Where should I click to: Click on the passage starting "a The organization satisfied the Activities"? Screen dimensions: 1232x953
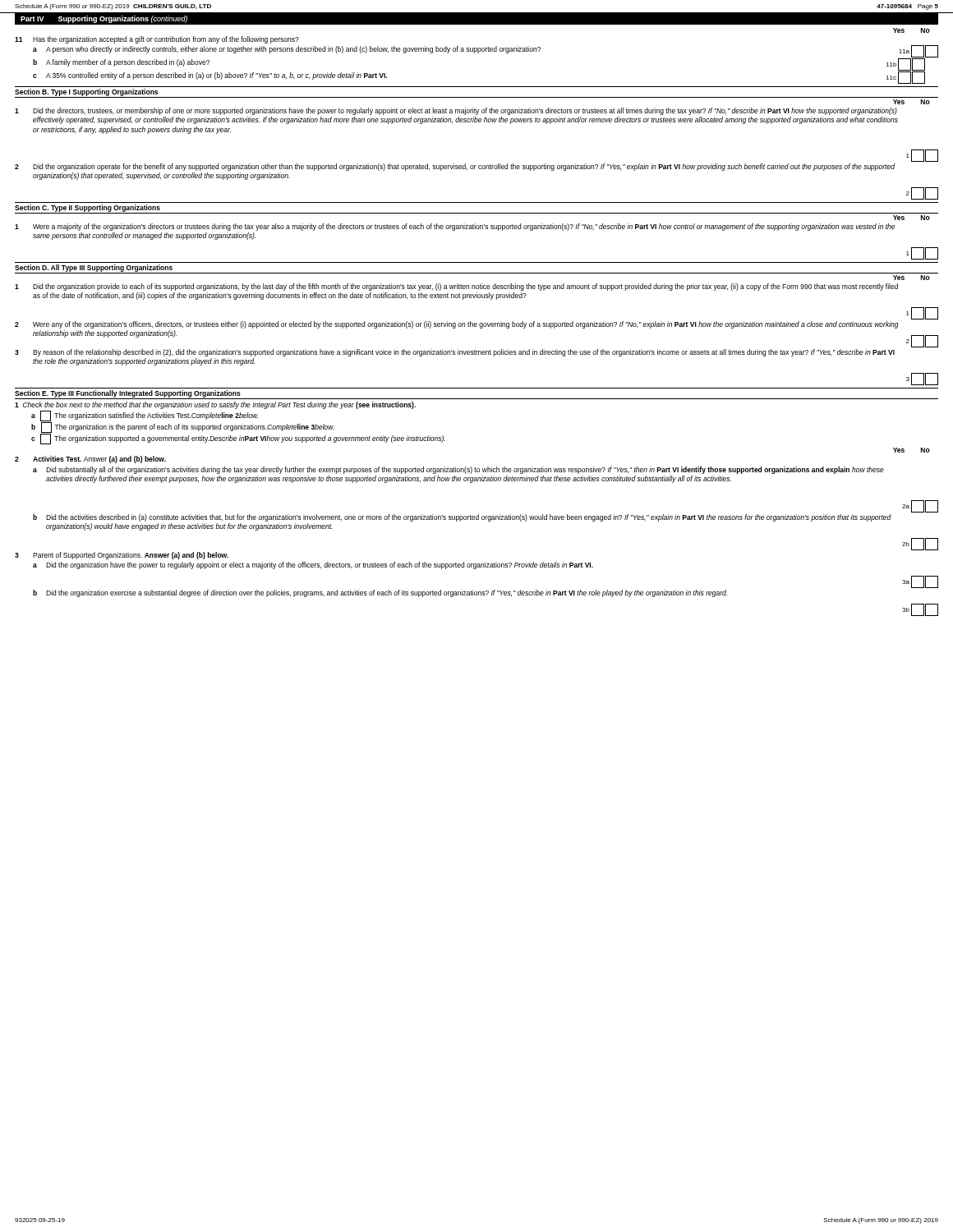tap(145, 416)
